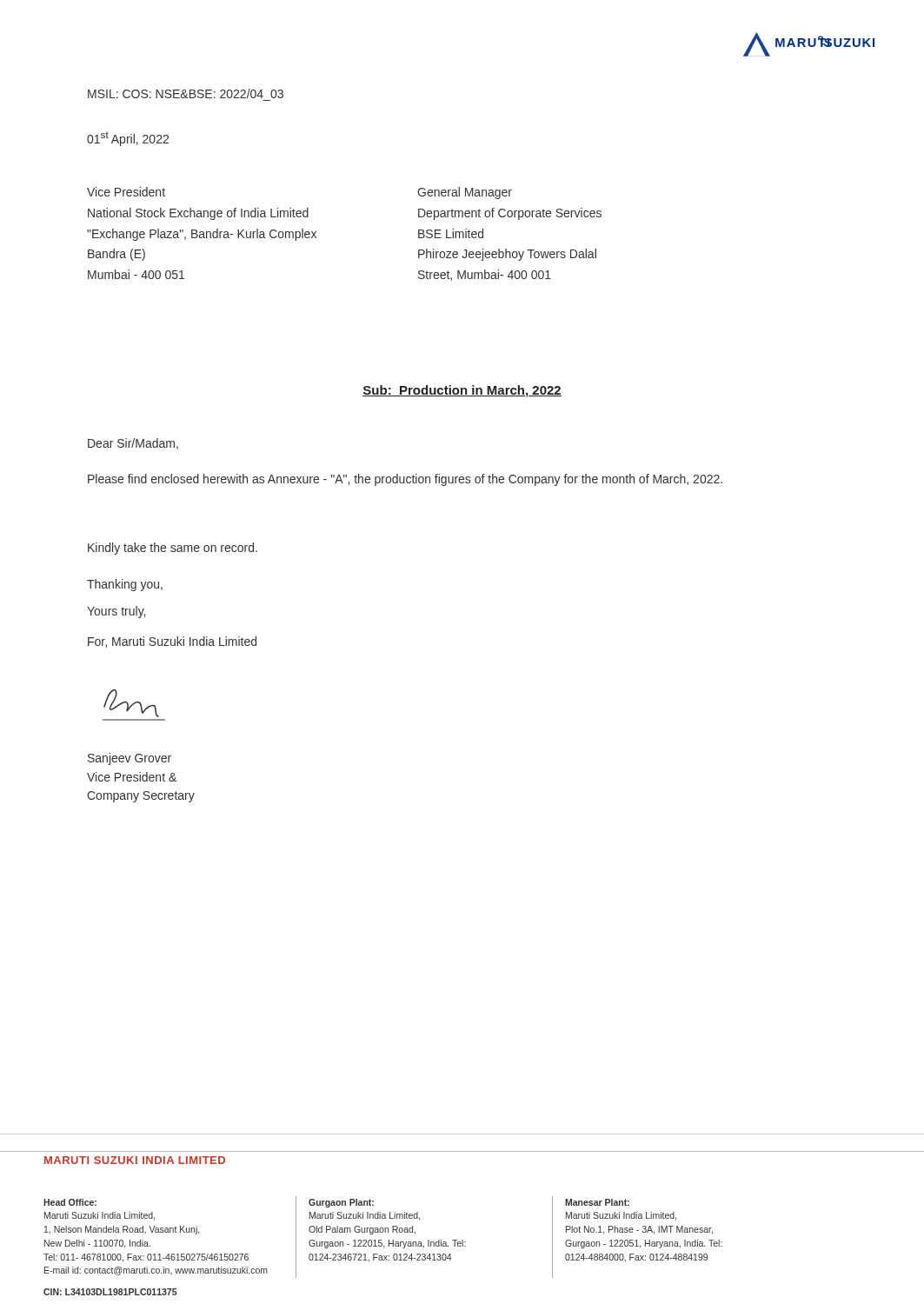The image size is (924, 1304).
Task: Select the text containing "01st April, 2022"
Action: pyautogui.click(x=128, y=137)
